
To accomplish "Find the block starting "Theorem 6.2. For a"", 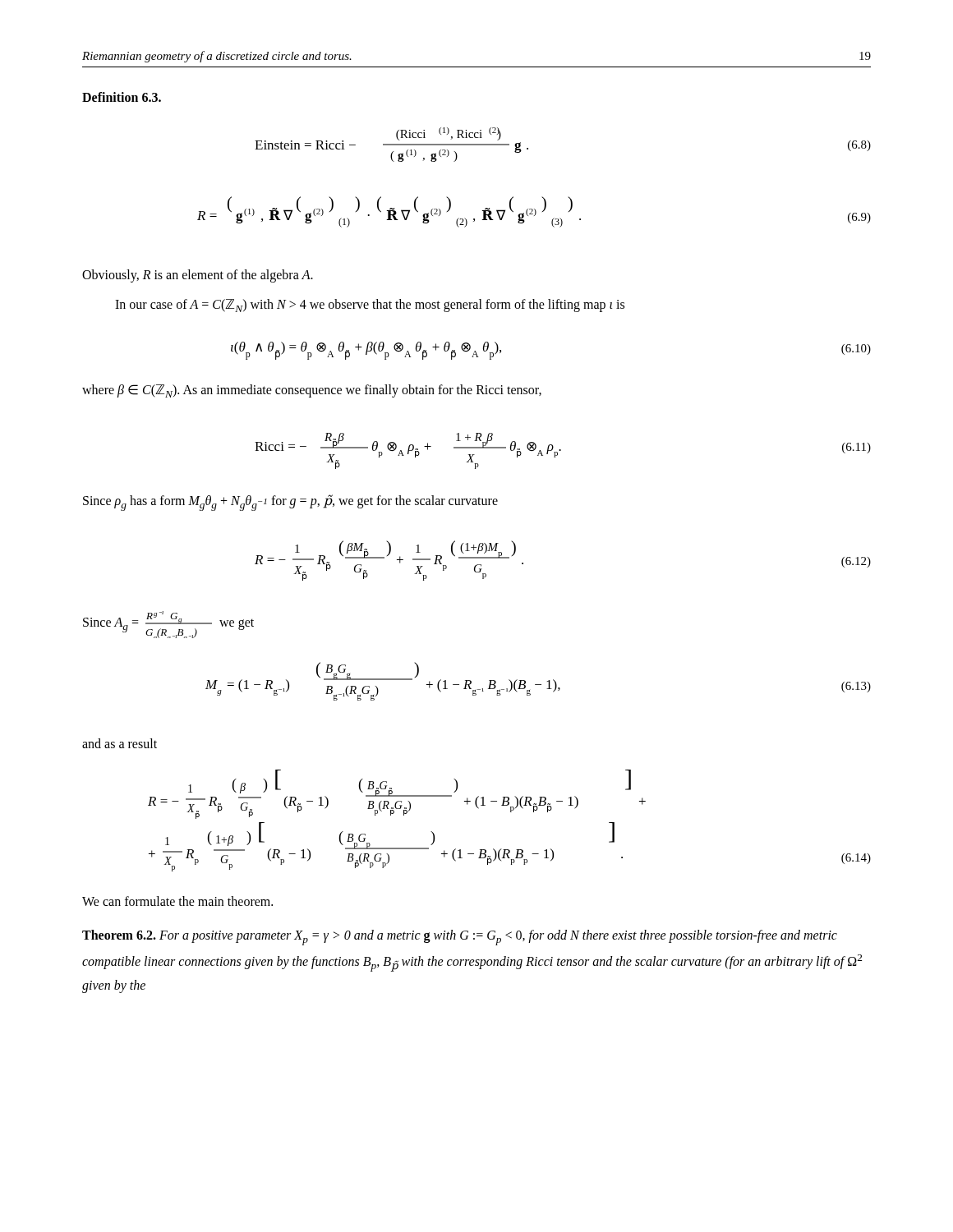I will pyautogui.click(x=472, y=960).
